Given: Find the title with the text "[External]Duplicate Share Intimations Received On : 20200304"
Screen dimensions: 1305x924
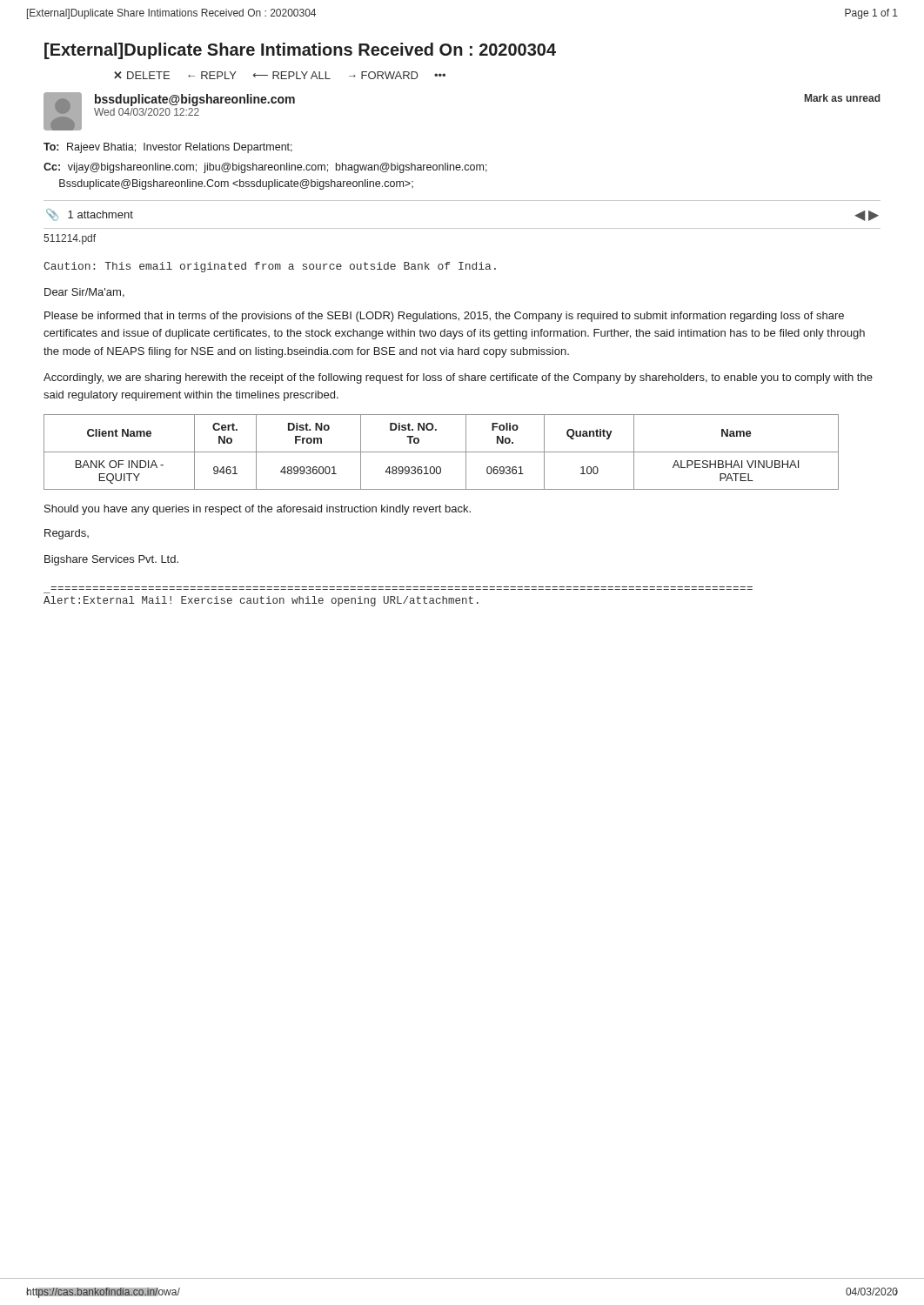Looking at the screenshot, I should [300, 50].
